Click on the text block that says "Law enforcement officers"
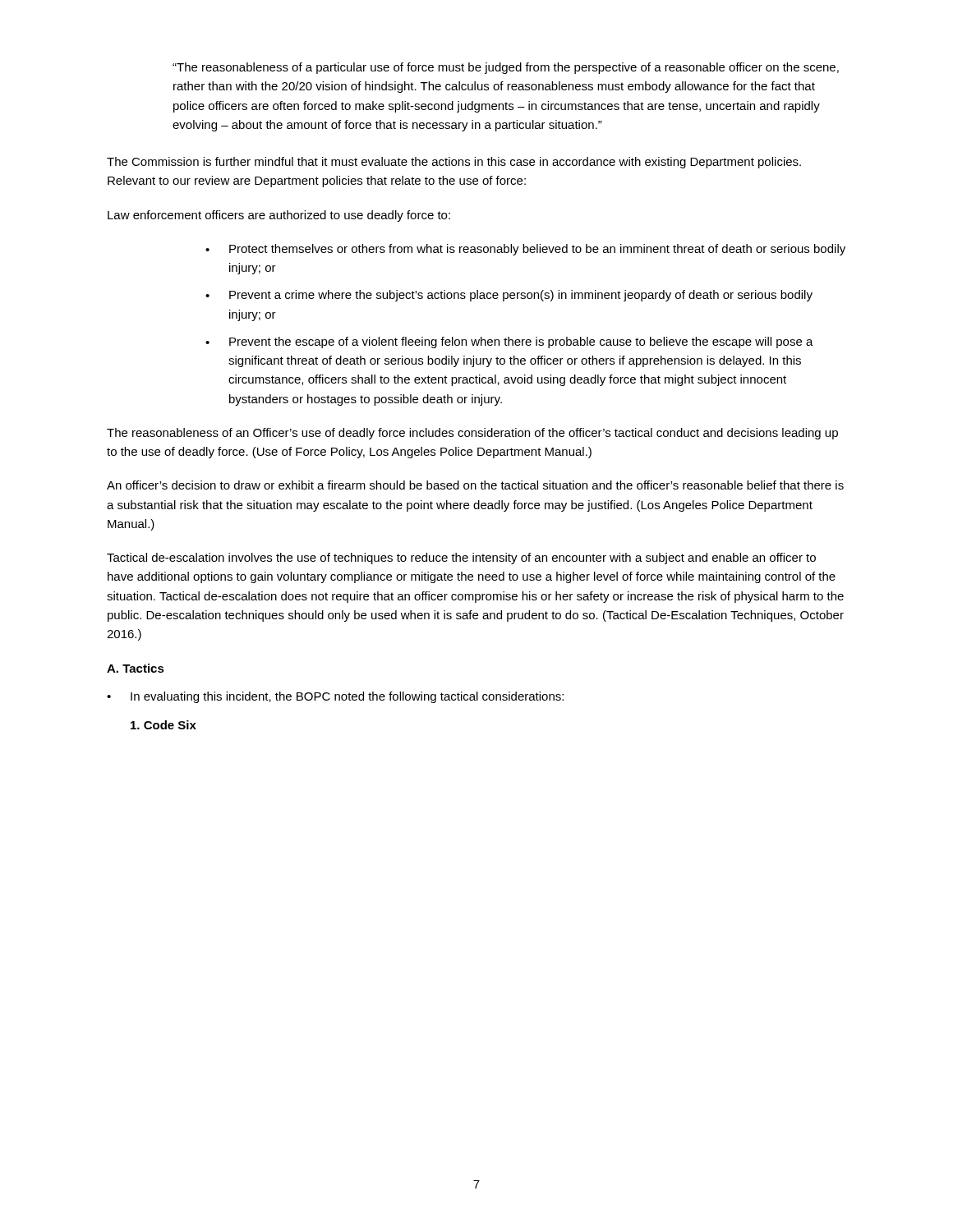 tap(279, 214)
